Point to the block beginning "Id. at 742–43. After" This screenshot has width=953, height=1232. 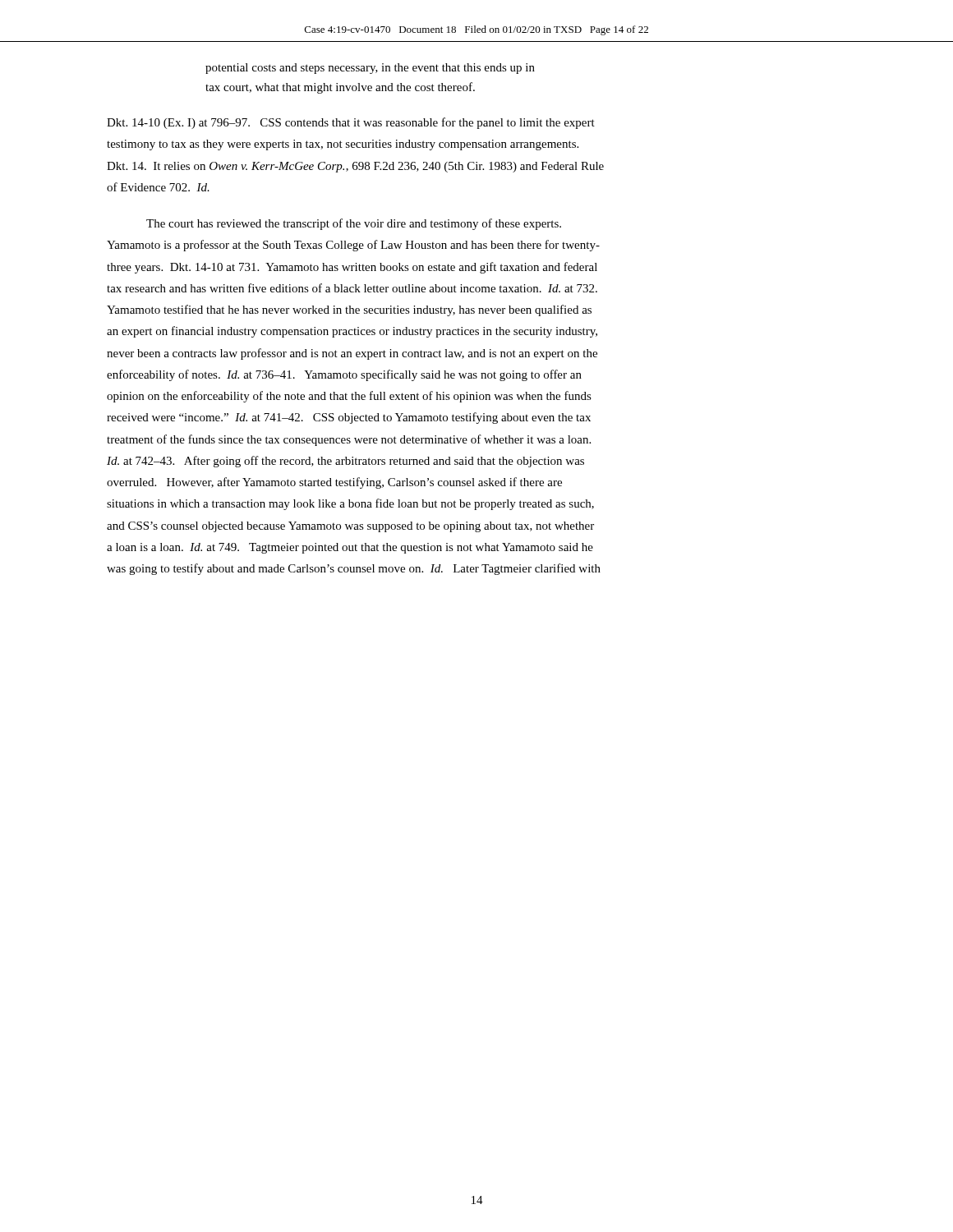[346, 461]
